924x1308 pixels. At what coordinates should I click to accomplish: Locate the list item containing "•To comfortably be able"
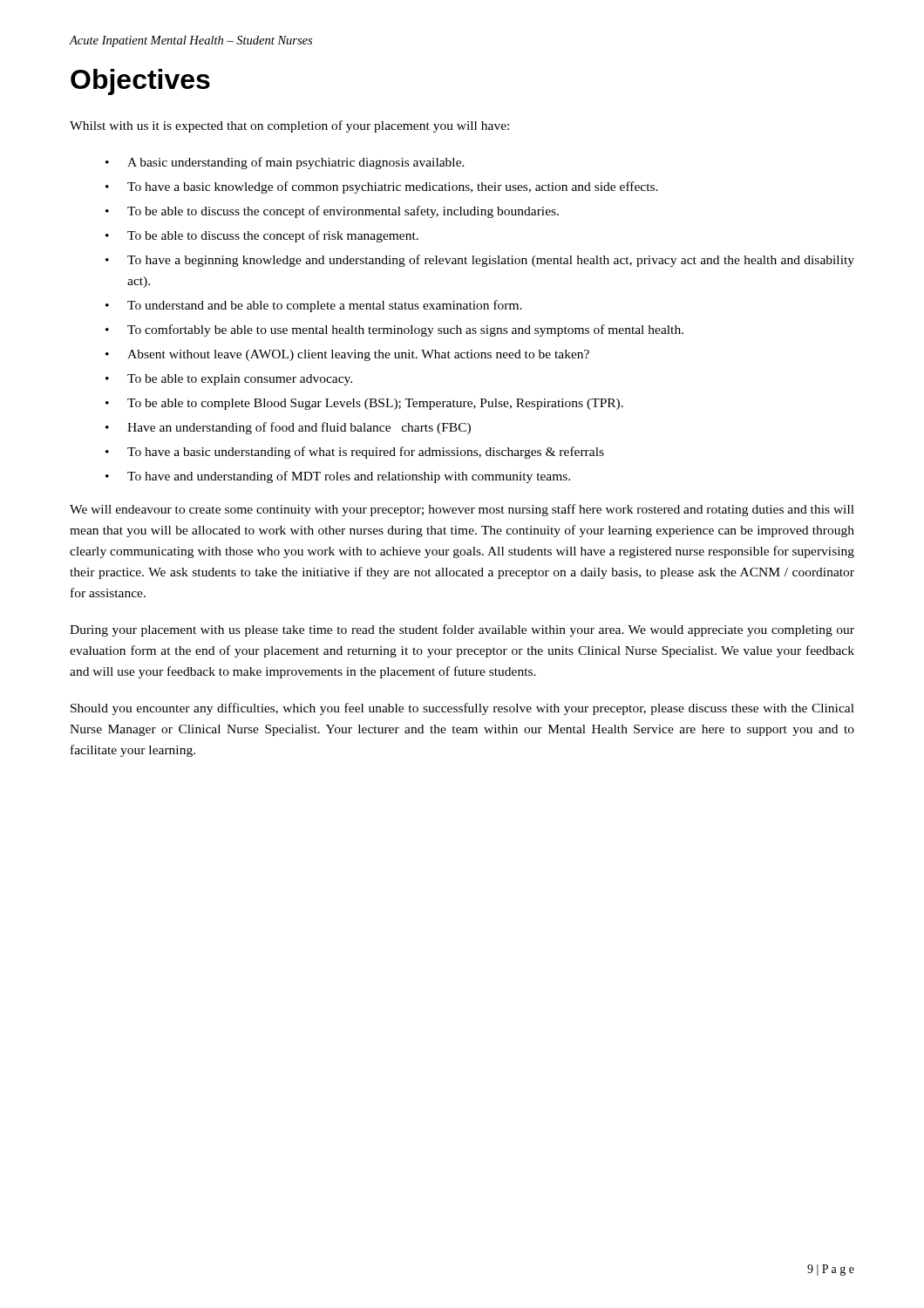479,330
